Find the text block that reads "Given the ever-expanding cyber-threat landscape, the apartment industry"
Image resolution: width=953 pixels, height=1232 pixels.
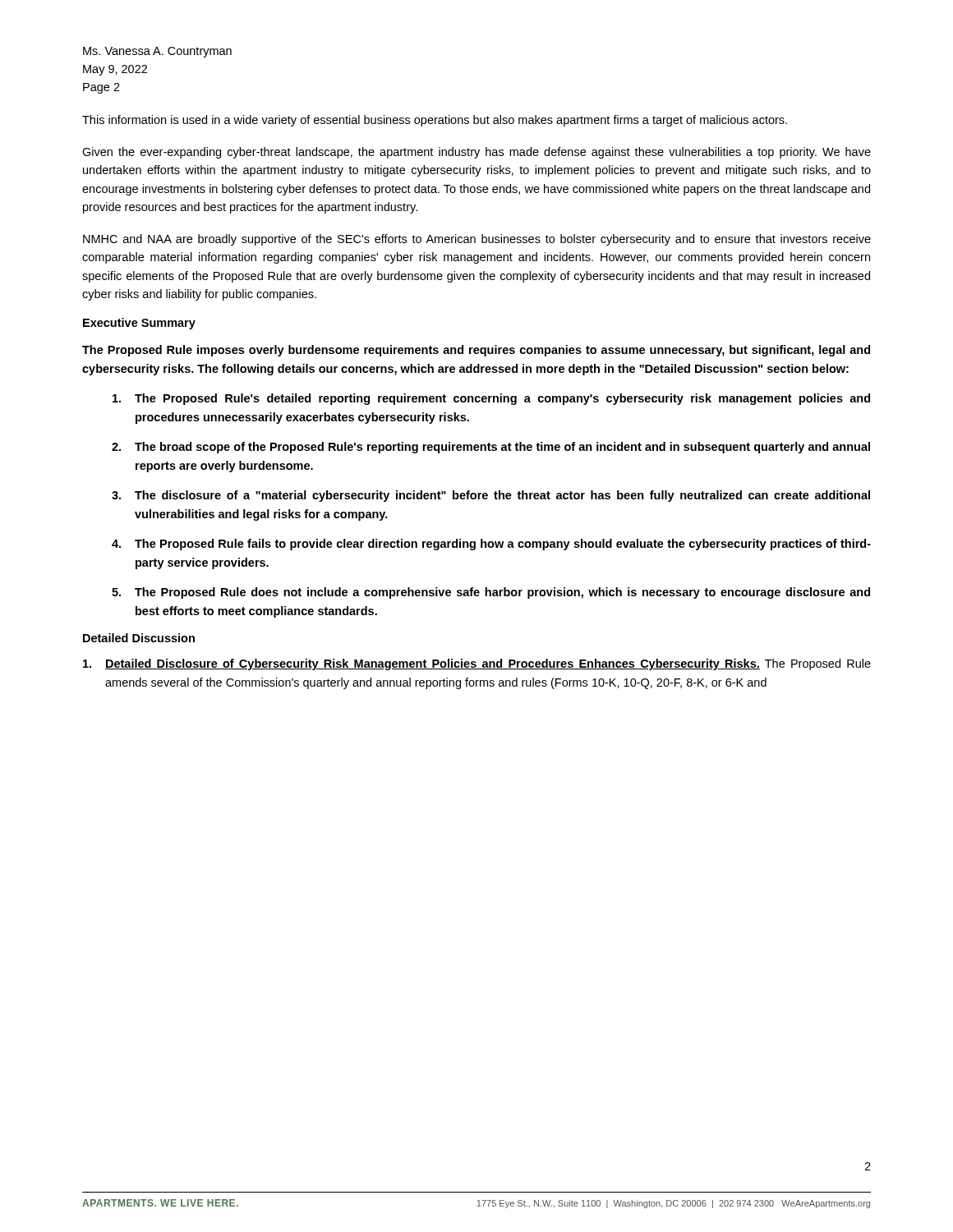tap(476, 179)
